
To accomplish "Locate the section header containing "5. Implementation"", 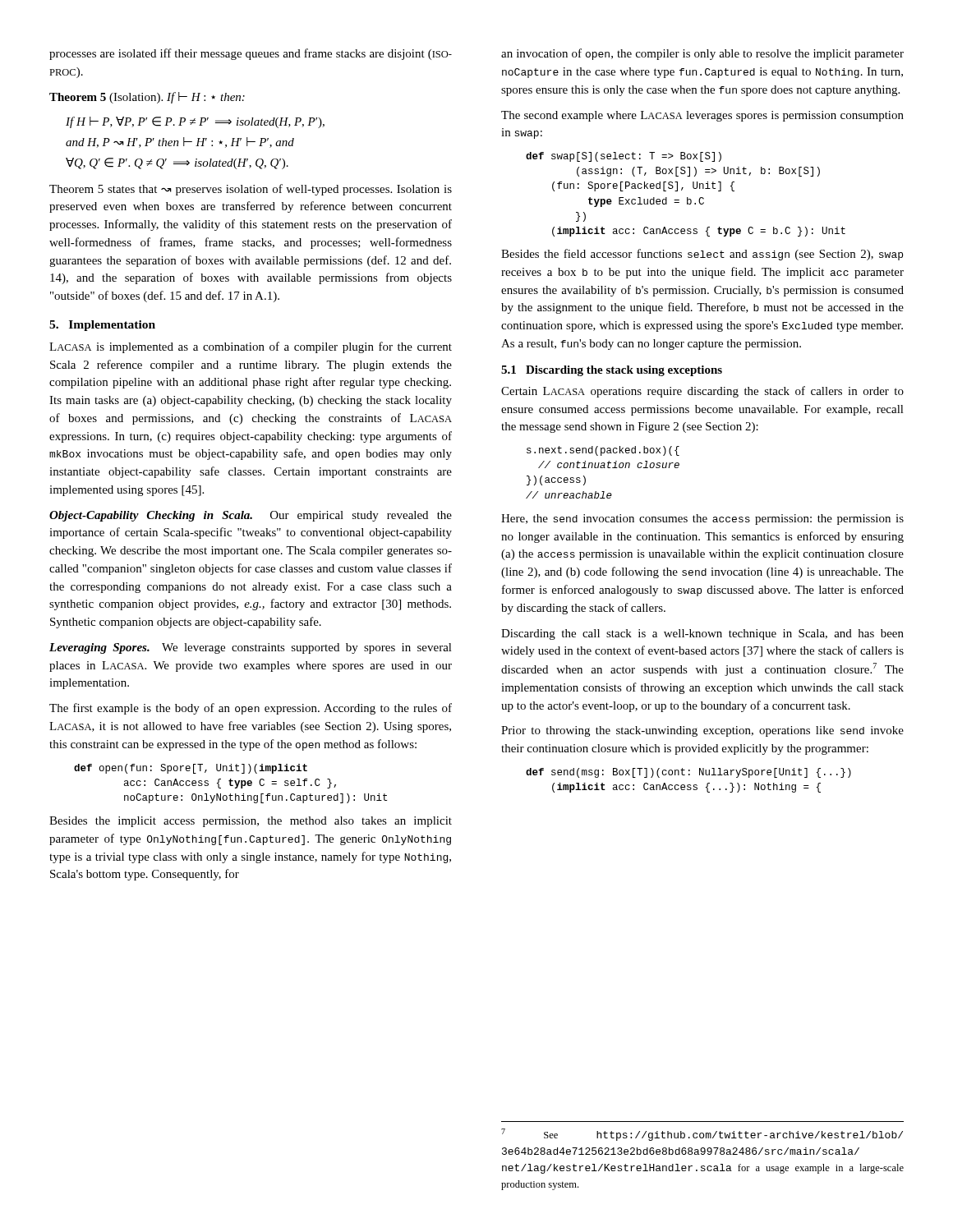I will (102, 326).
